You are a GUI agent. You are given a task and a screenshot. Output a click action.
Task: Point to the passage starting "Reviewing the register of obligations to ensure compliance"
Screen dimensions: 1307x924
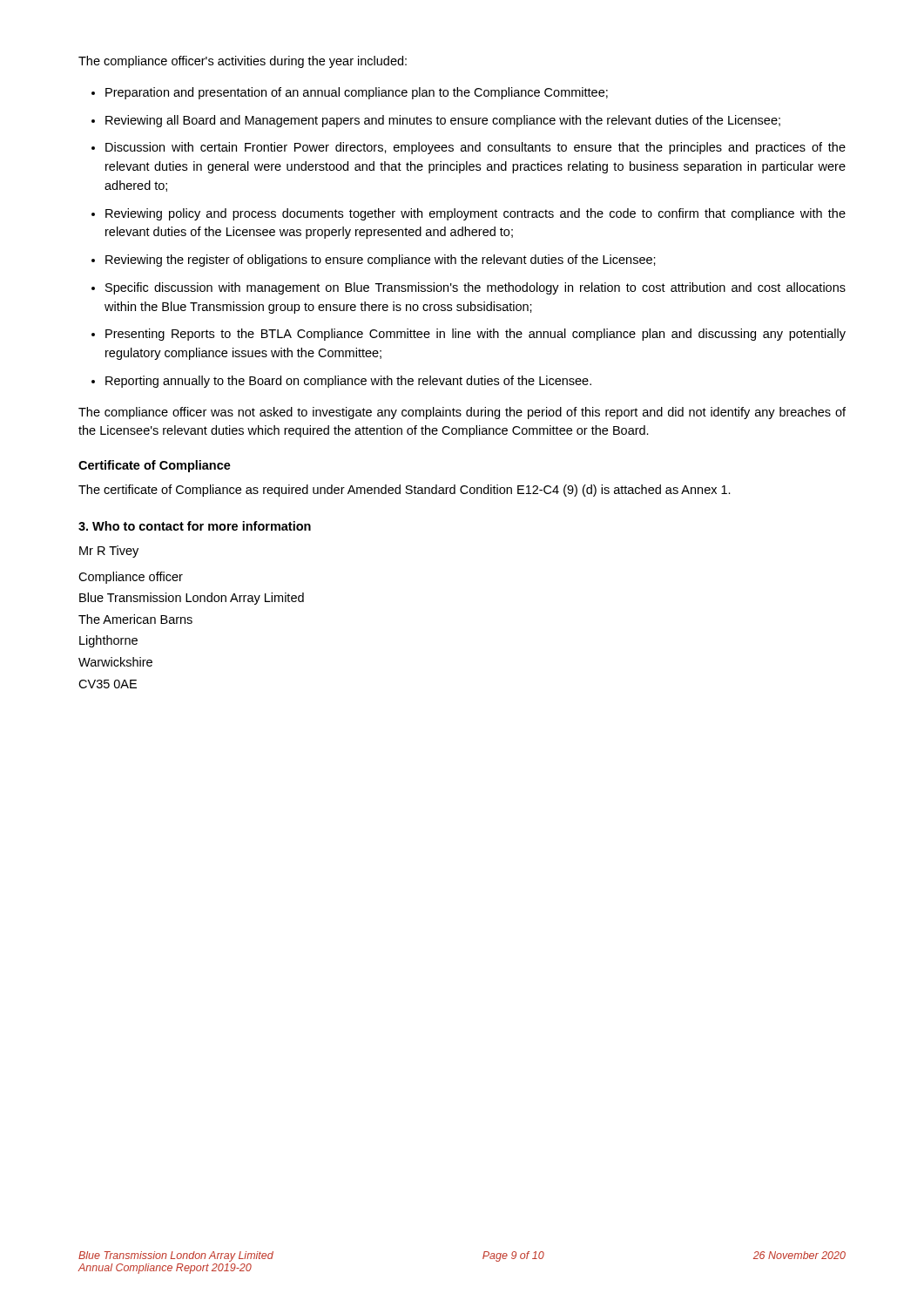[x=380, y=260]
